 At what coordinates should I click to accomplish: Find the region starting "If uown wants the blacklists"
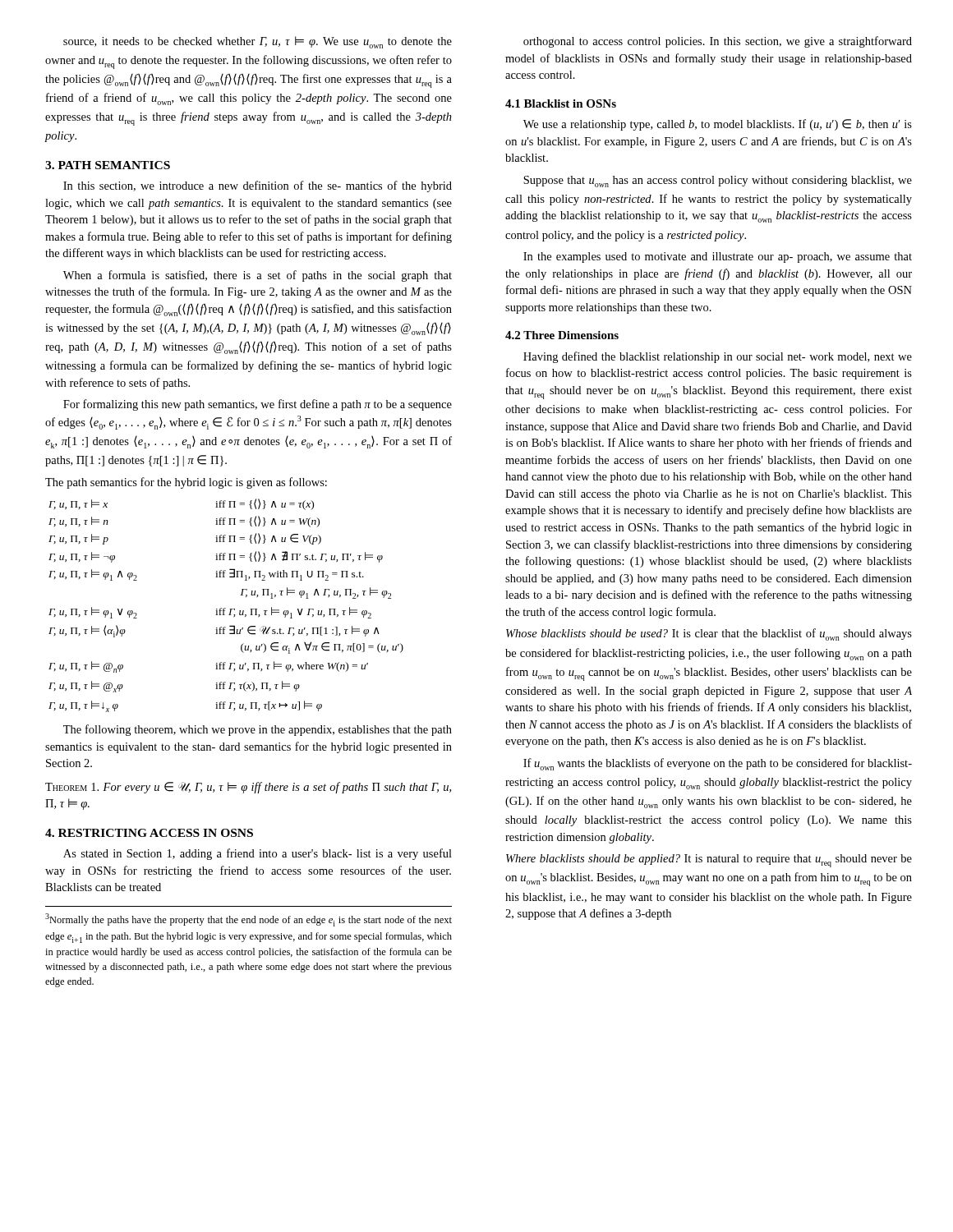pyautogui.click(x=709, y=800)
